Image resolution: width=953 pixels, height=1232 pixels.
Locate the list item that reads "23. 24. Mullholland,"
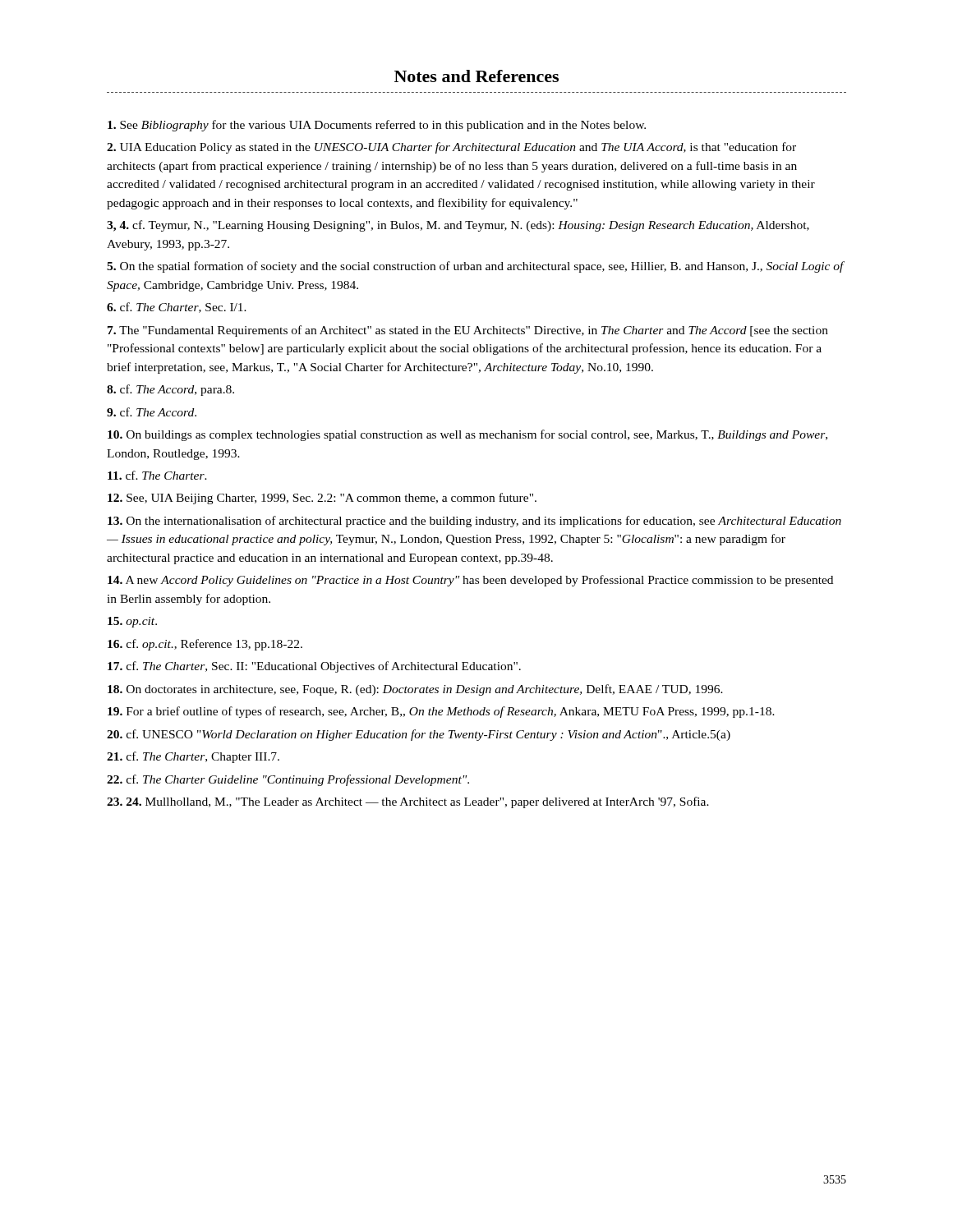pos(476,802)
